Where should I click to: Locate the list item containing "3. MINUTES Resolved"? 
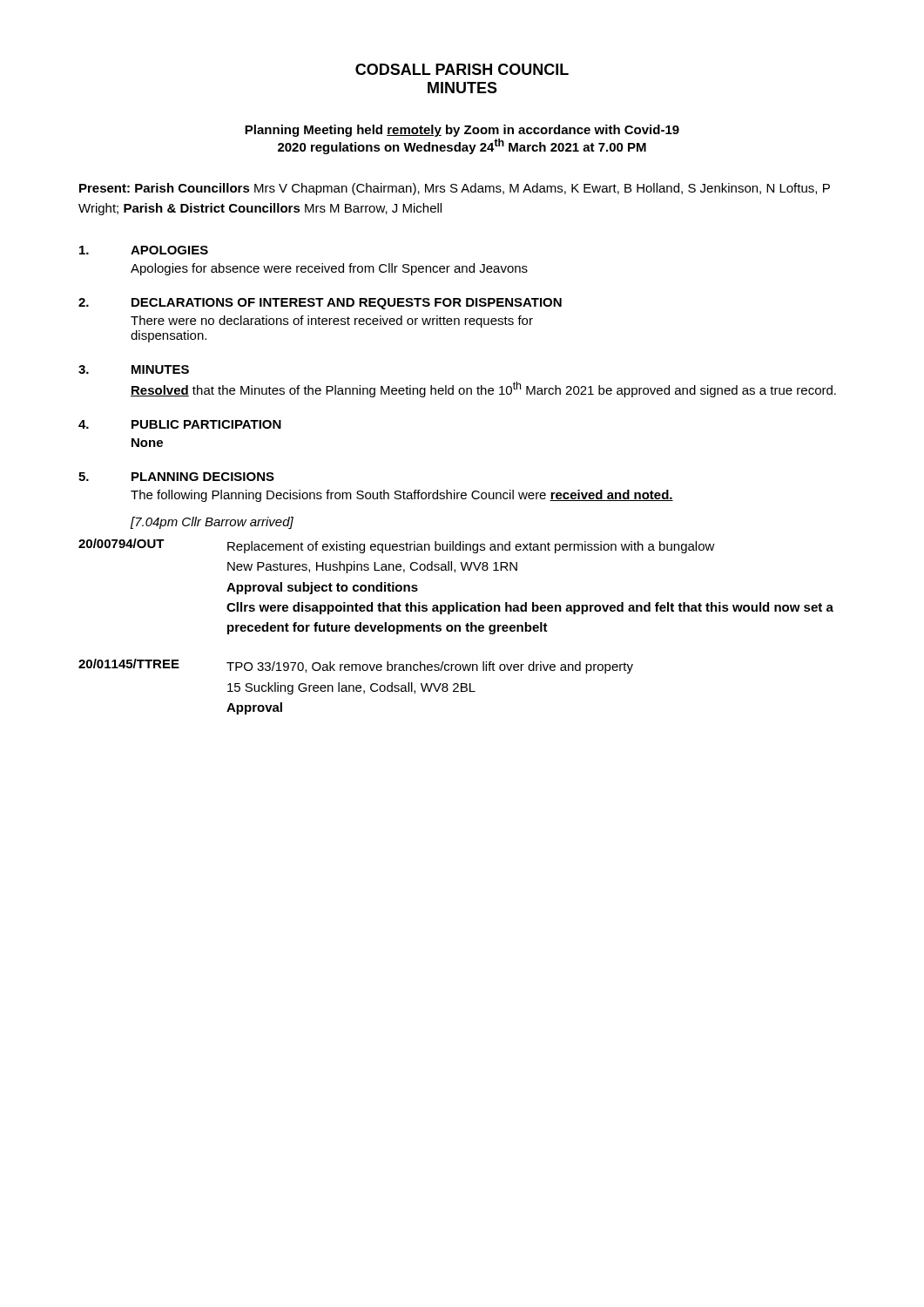[462, 379]
